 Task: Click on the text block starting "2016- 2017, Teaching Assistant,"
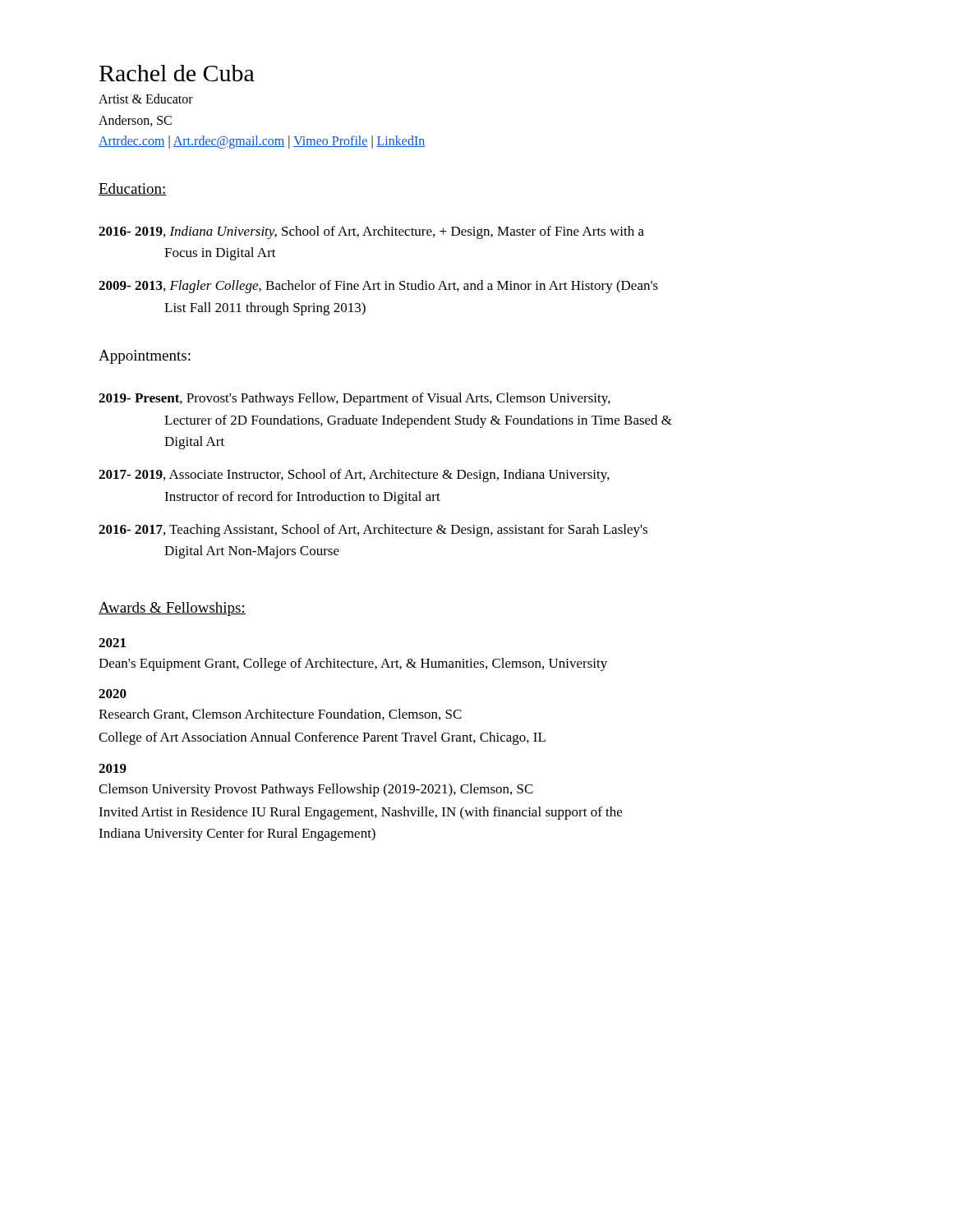tap(476, 542)
